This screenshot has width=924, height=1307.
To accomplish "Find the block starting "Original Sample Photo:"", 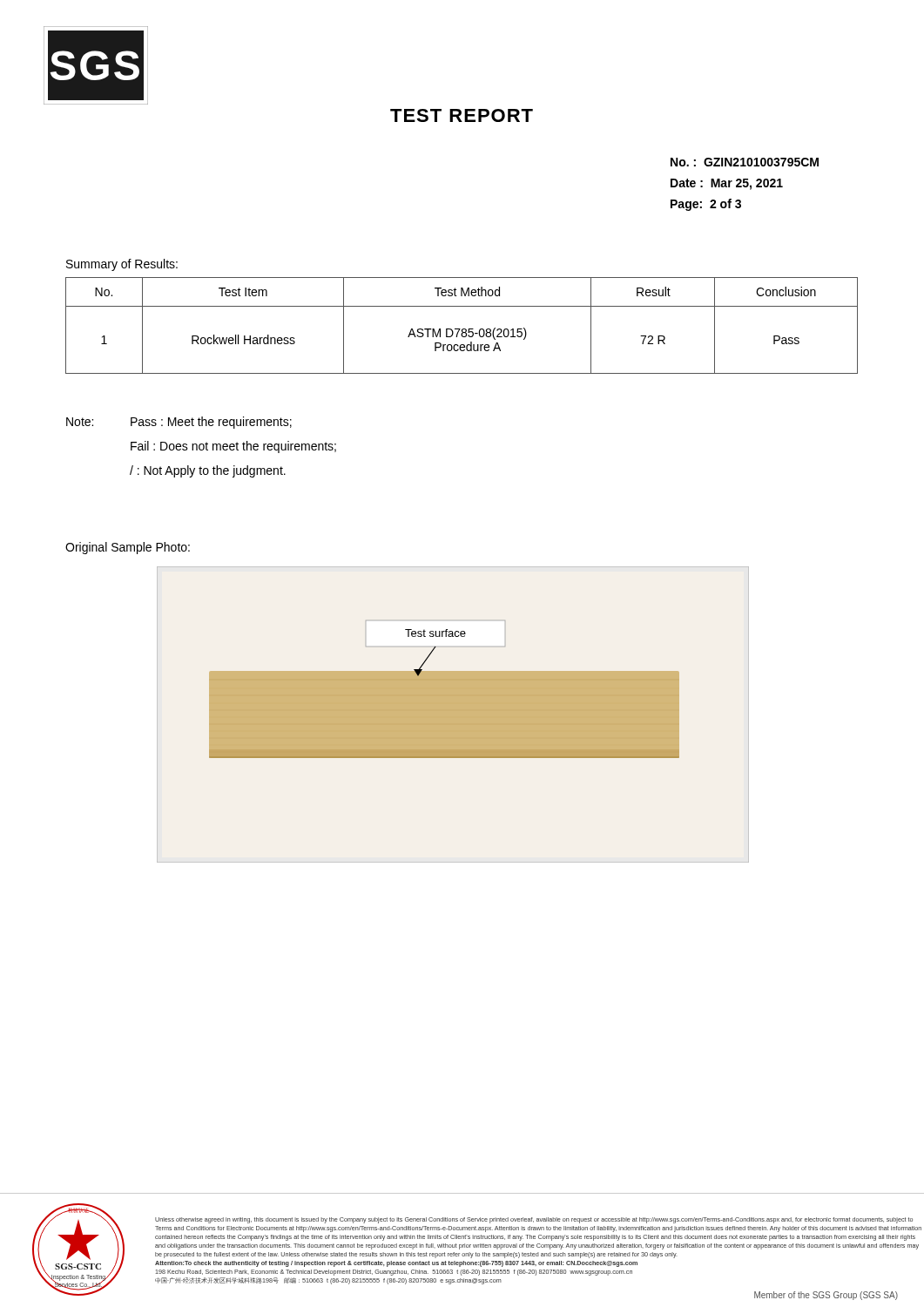I will 128,547.
